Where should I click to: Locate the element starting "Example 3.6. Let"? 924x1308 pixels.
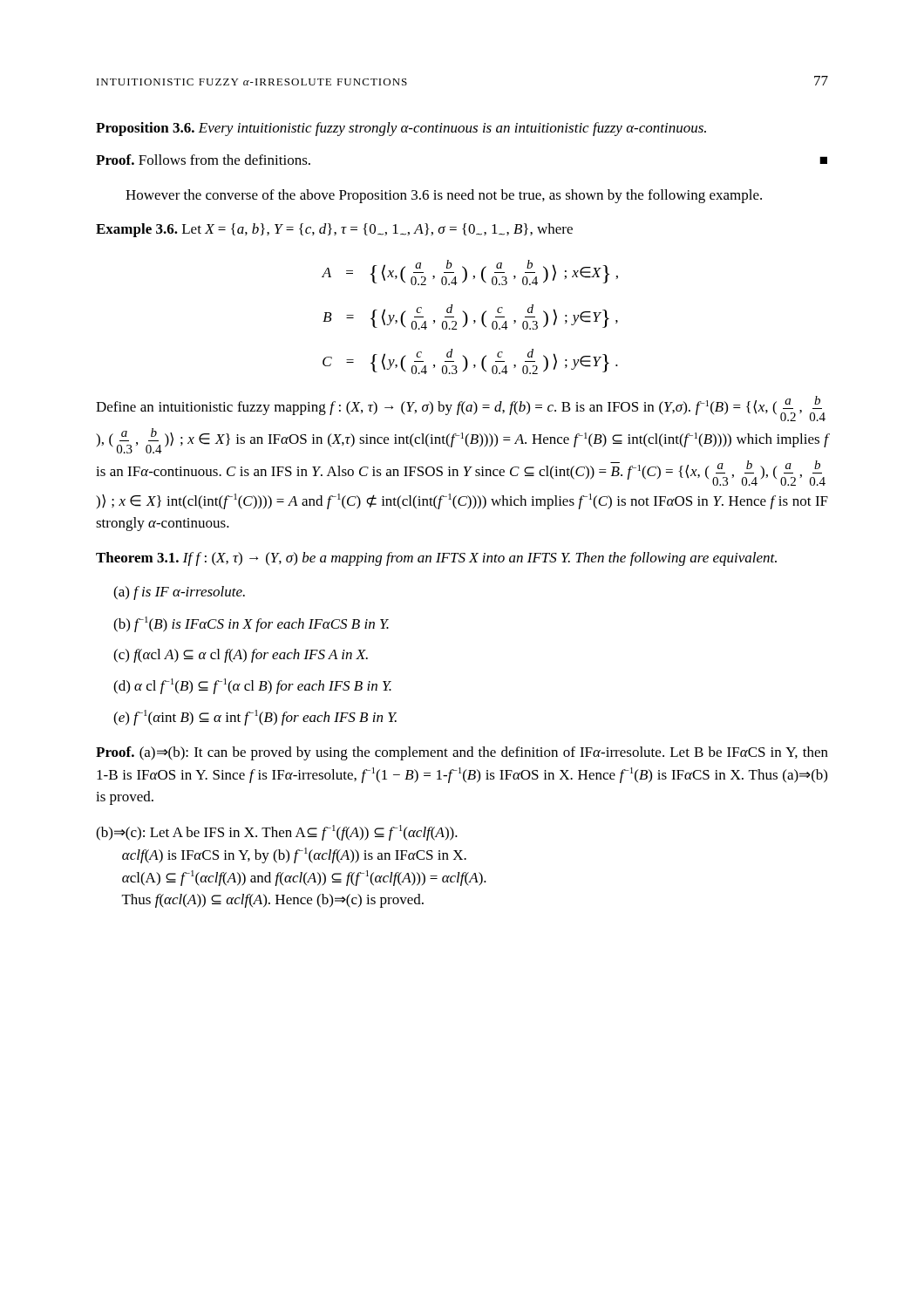point(462,230)
